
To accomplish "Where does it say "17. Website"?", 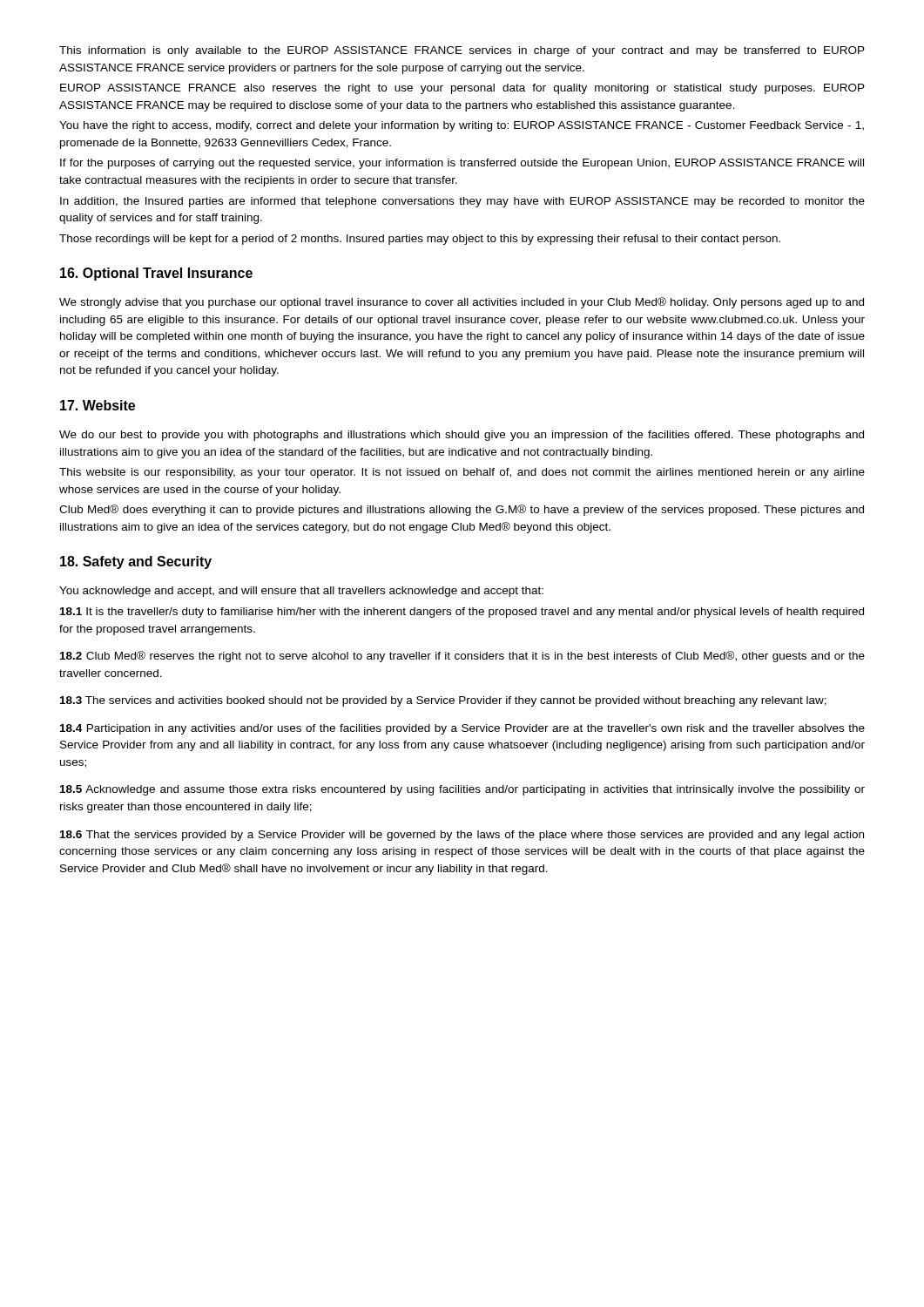I will 97,406.
